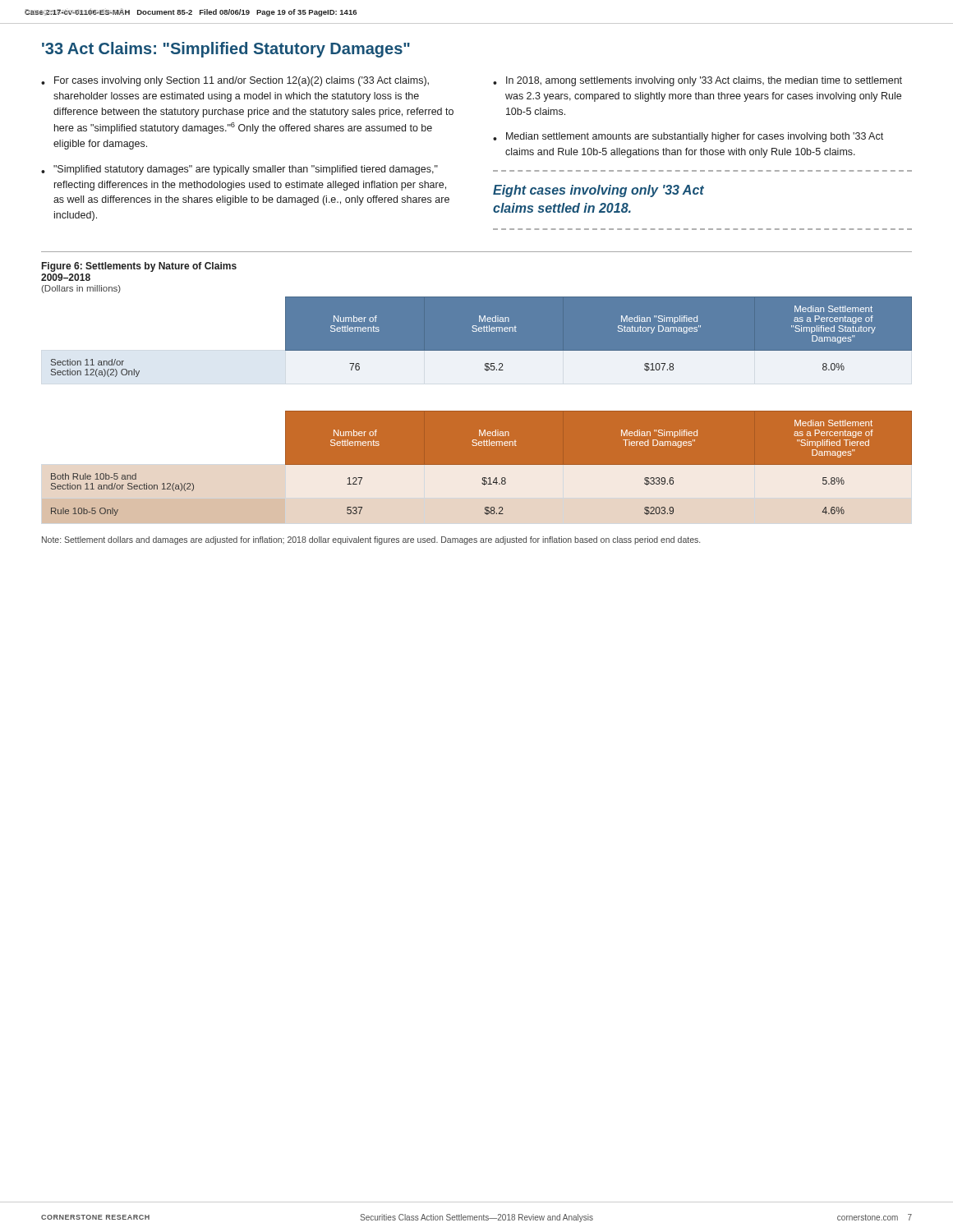Click on the block starting "• For cases involving only Section"
This screenshot has height=1232, width=953.
(x=251, y=112)
